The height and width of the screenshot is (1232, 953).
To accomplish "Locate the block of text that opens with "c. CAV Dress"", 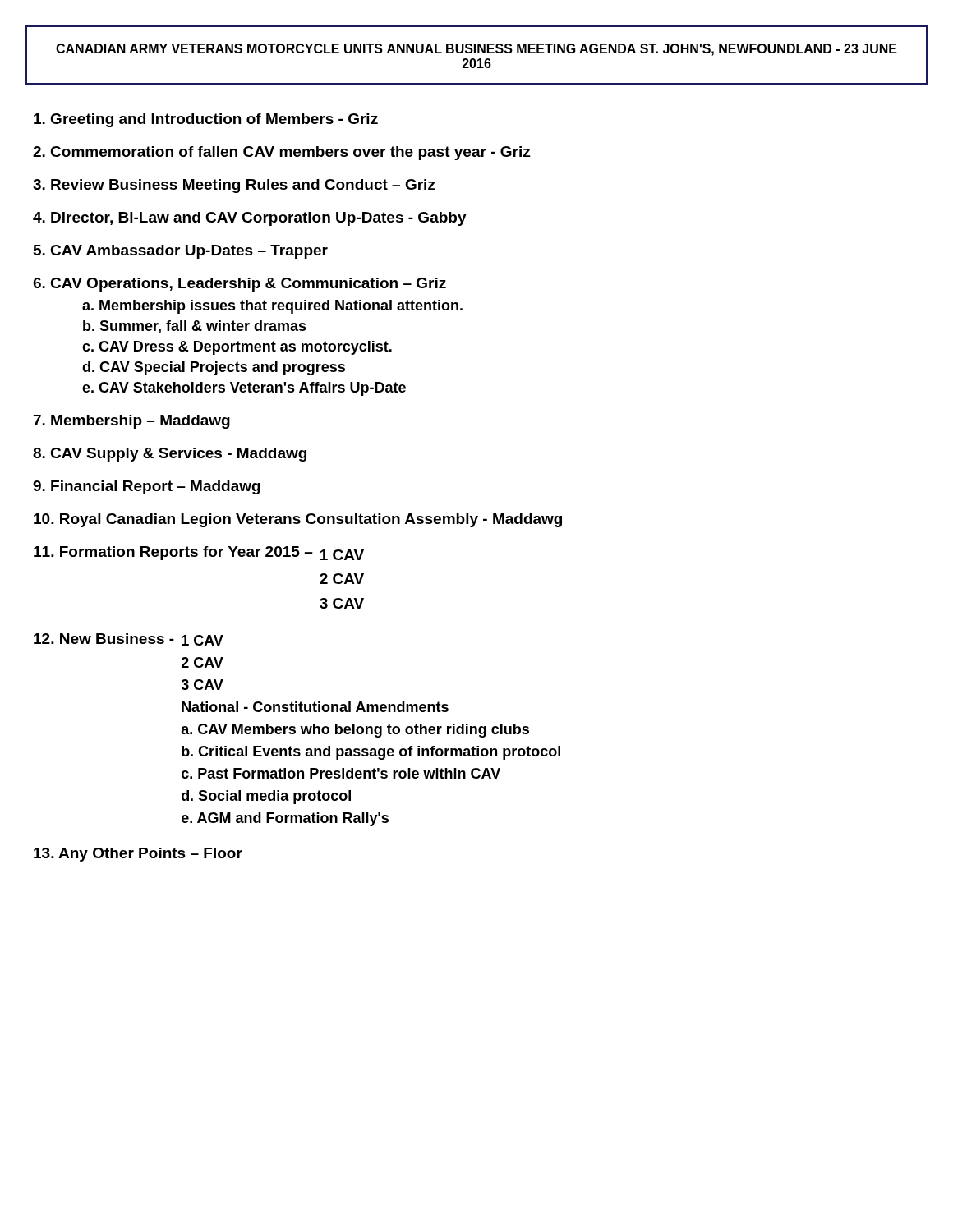I will click(x=237, y=347).
